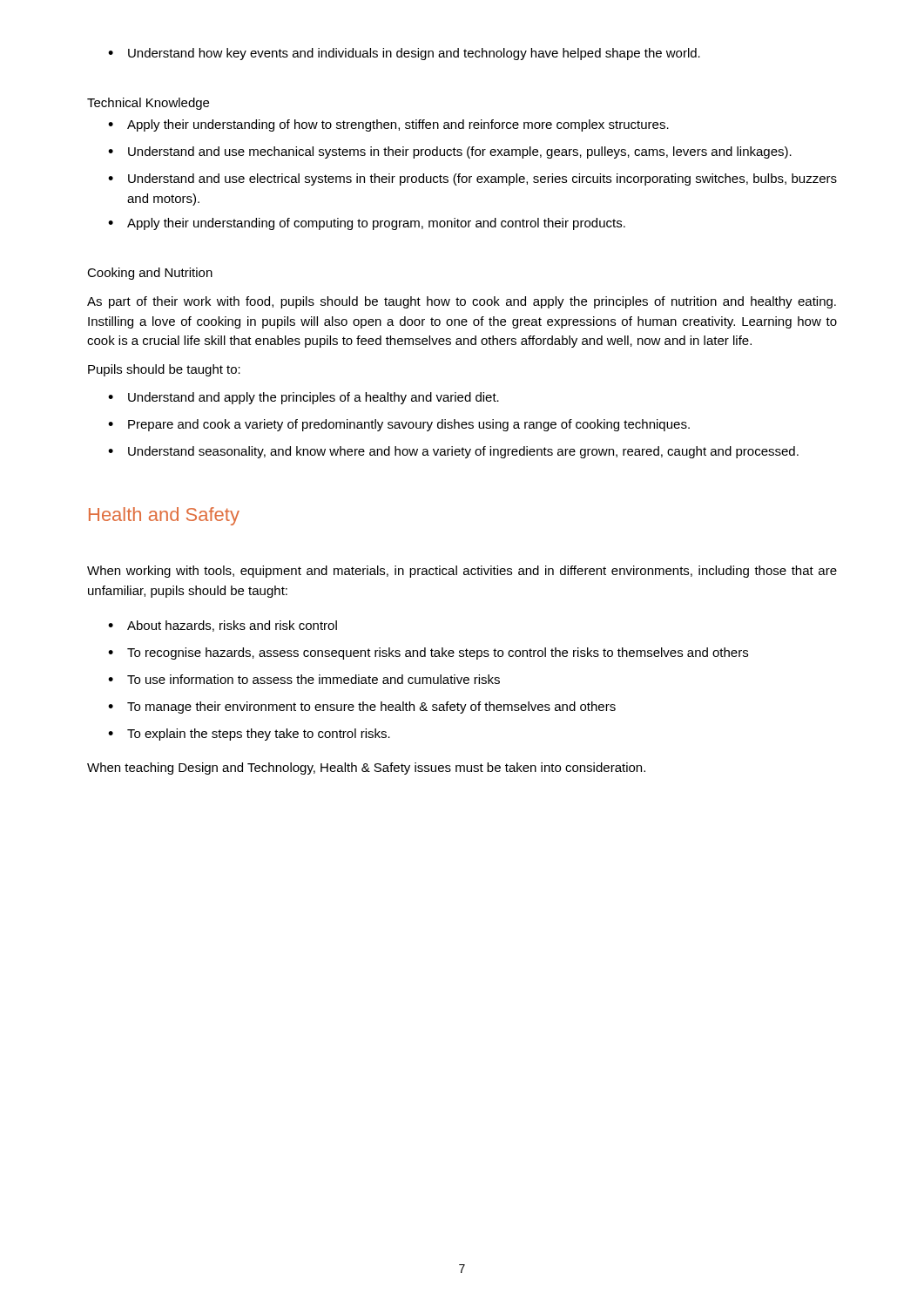The height and width of the screenshot is (1307, 924).
Task: Click the passage that begins "• Understand how key events and individuals in"
Action: coord(472,54)
